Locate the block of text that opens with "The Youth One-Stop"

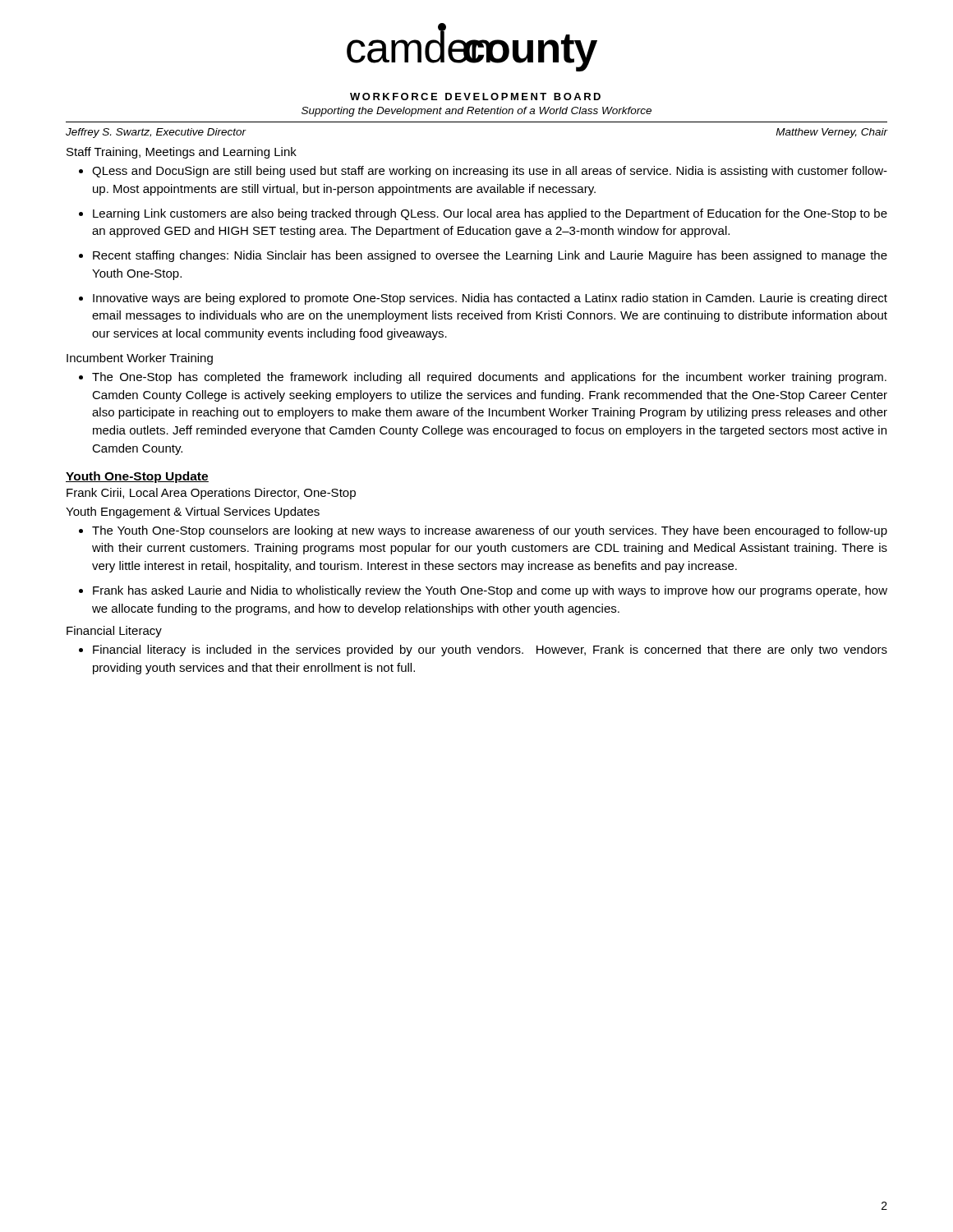coord(490,548)
